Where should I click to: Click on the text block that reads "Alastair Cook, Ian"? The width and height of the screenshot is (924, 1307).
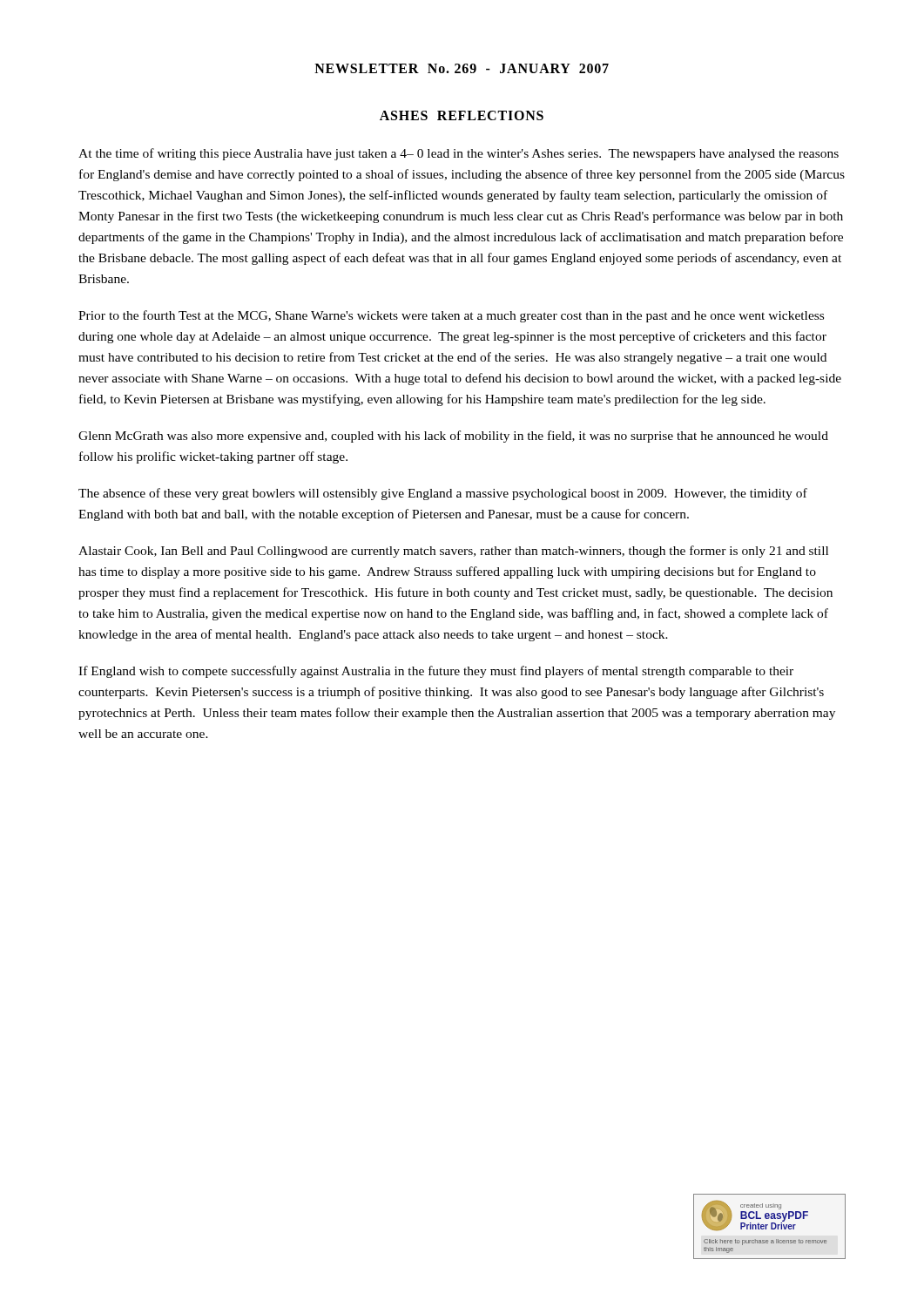click(x=456, y=592)
